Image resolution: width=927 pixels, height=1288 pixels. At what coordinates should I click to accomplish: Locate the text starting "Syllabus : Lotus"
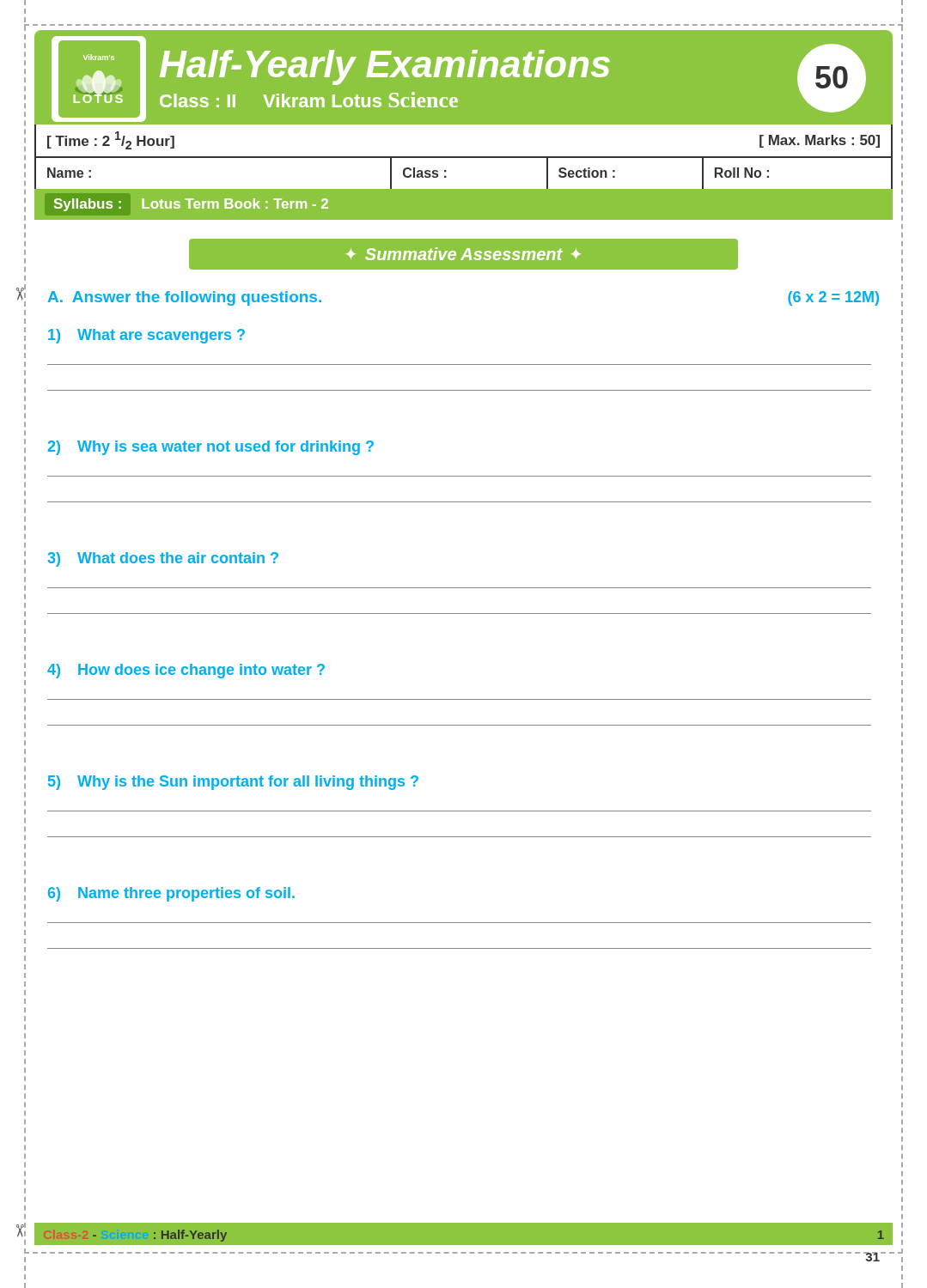point(187,204)
